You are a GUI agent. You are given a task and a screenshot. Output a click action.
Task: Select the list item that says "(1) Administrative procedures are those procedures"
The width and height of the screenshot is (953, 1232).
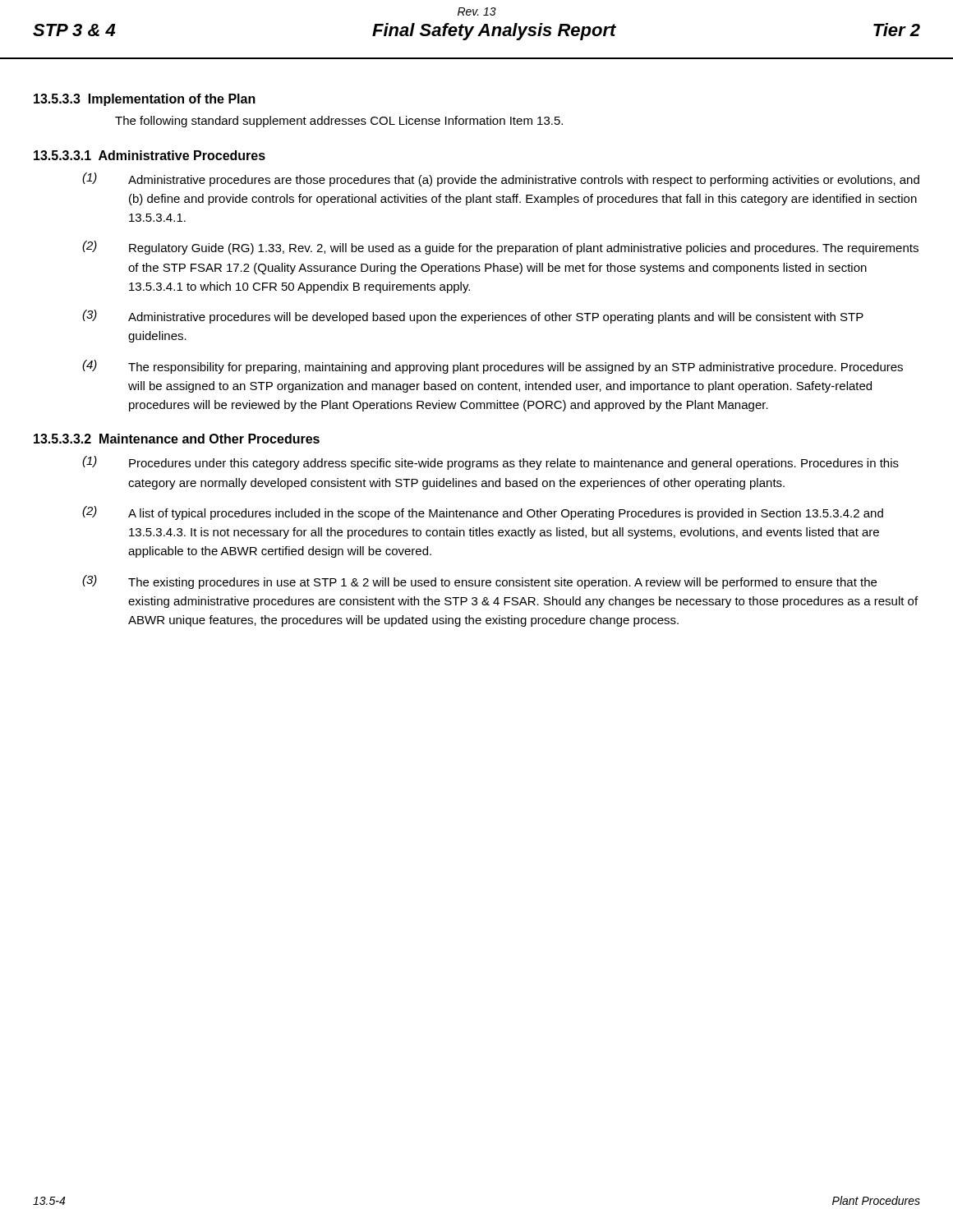pyautogui.click(x=501, y=198)
